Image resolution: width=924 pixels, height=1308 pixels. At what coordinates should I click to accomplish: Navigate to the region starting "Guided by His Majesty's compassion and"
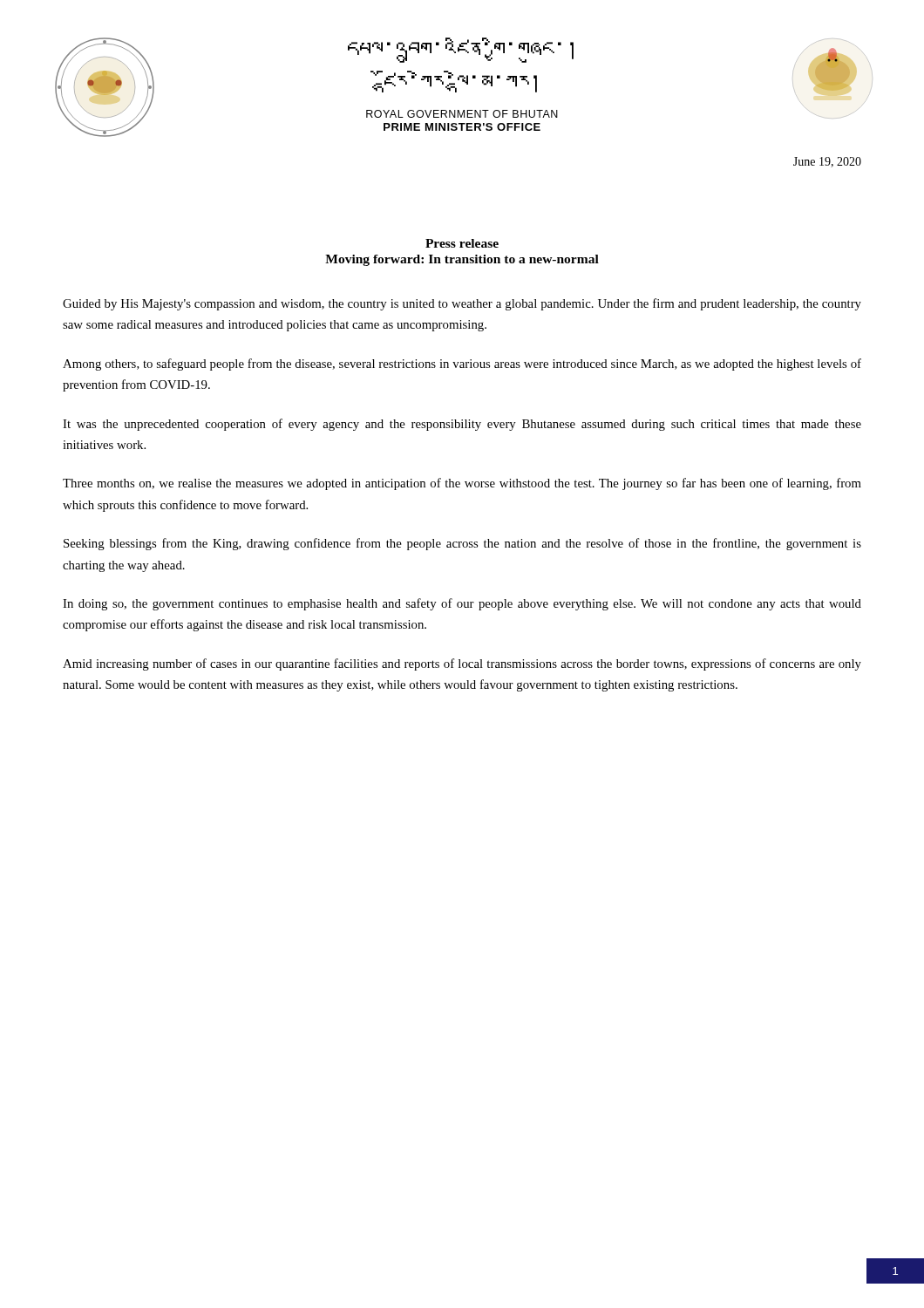[462, 314]
